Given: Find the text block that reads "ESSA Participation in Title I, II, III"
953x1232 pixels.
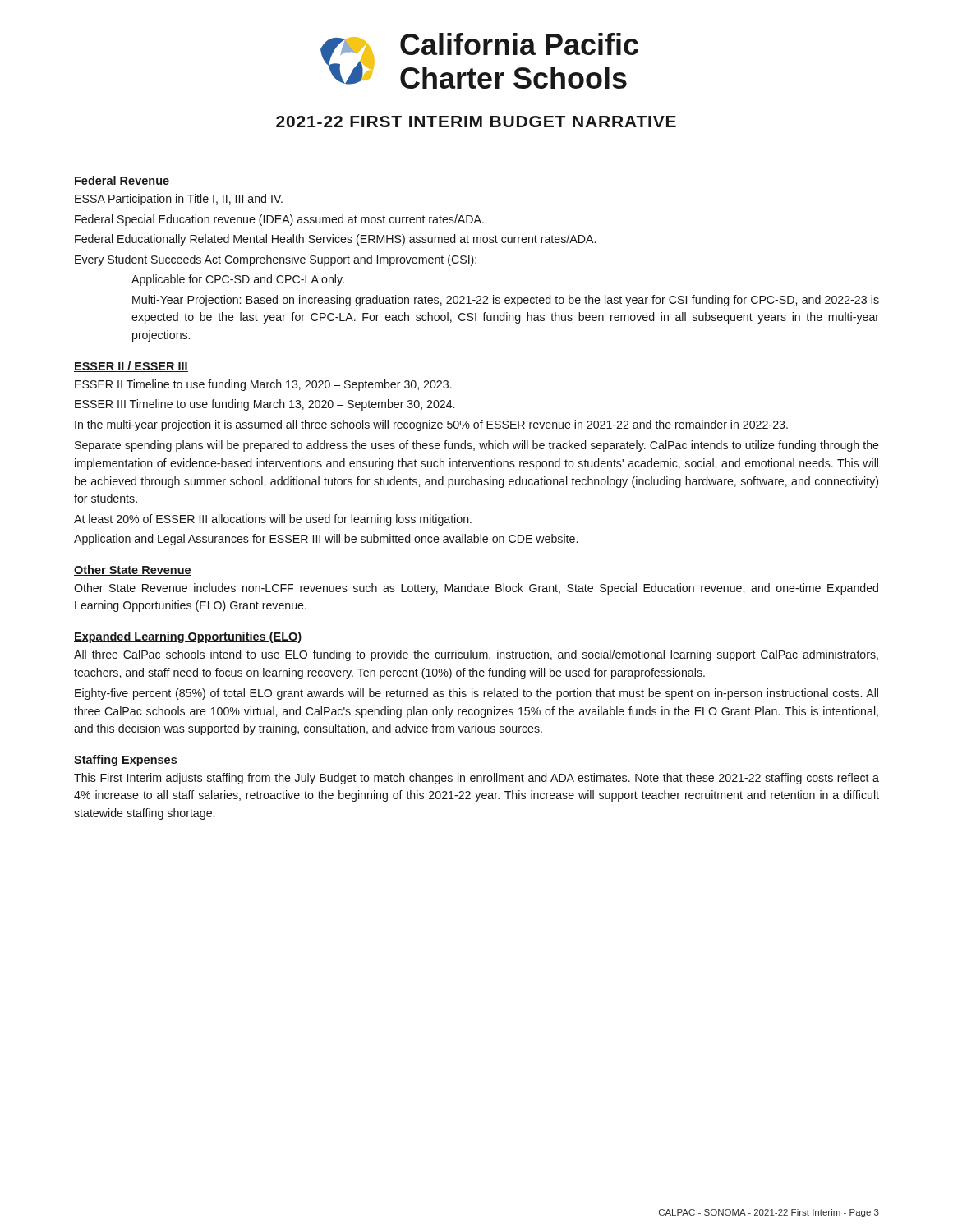Looking at the screenshot, I should [x=179, y=199].
